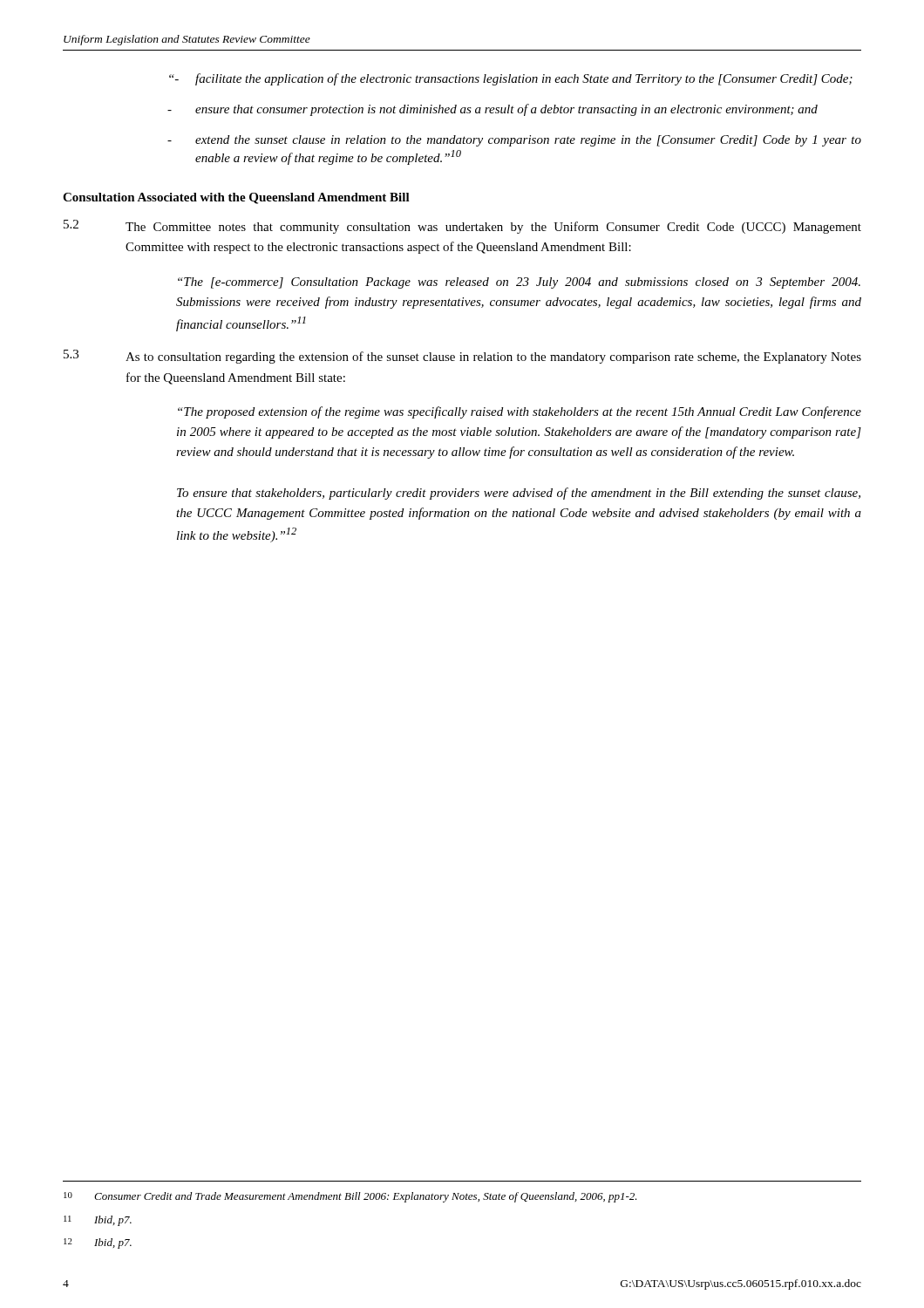The height and width of the screenshot is (1308, 924).
Task: Navigate to the text starting "“The [e-commerce] Consultation"
Action: [x=519, y=303]
